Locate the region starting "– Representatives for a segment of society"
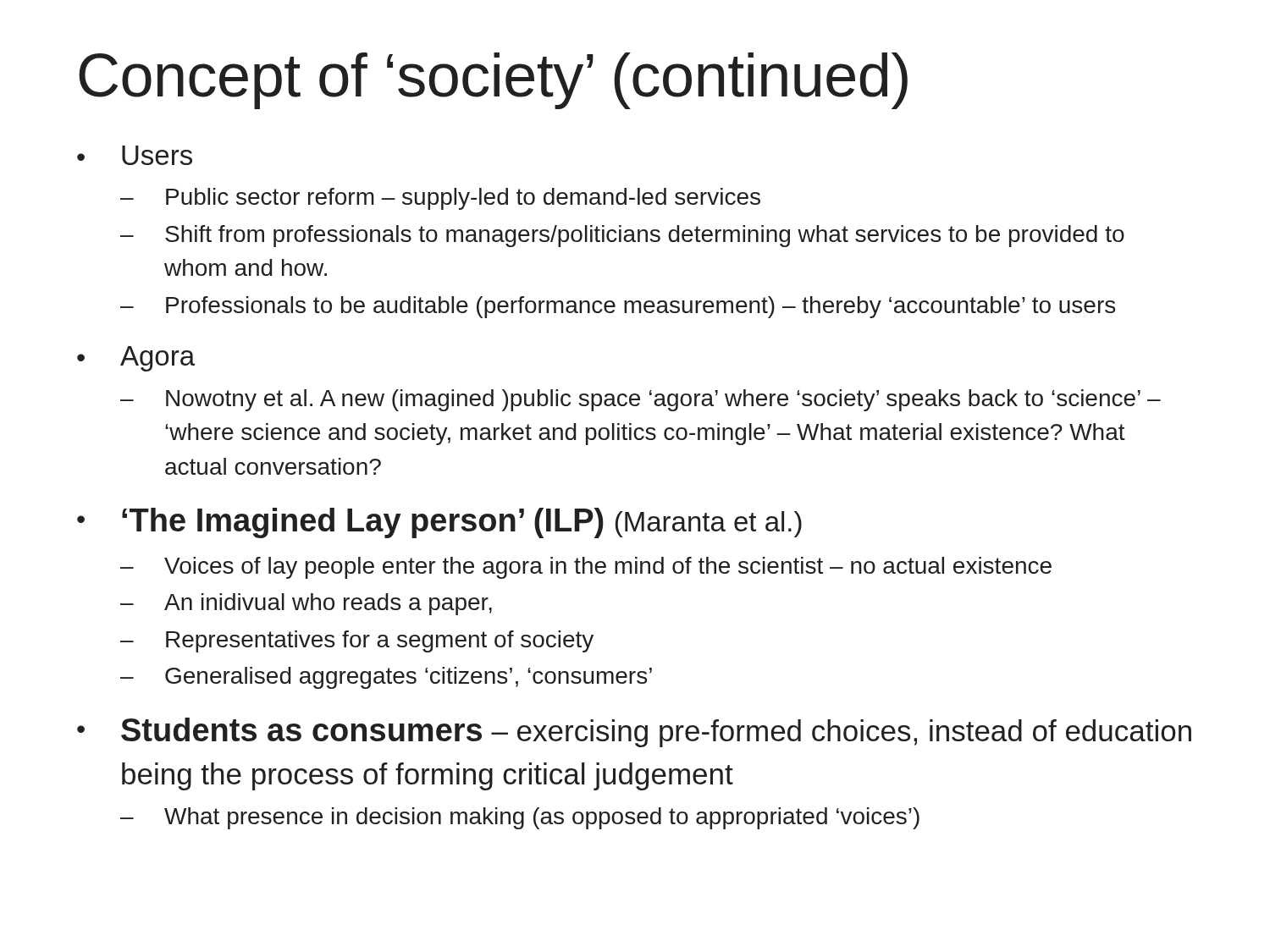This screenshot has width=1270, height=952. pos(357,641)
